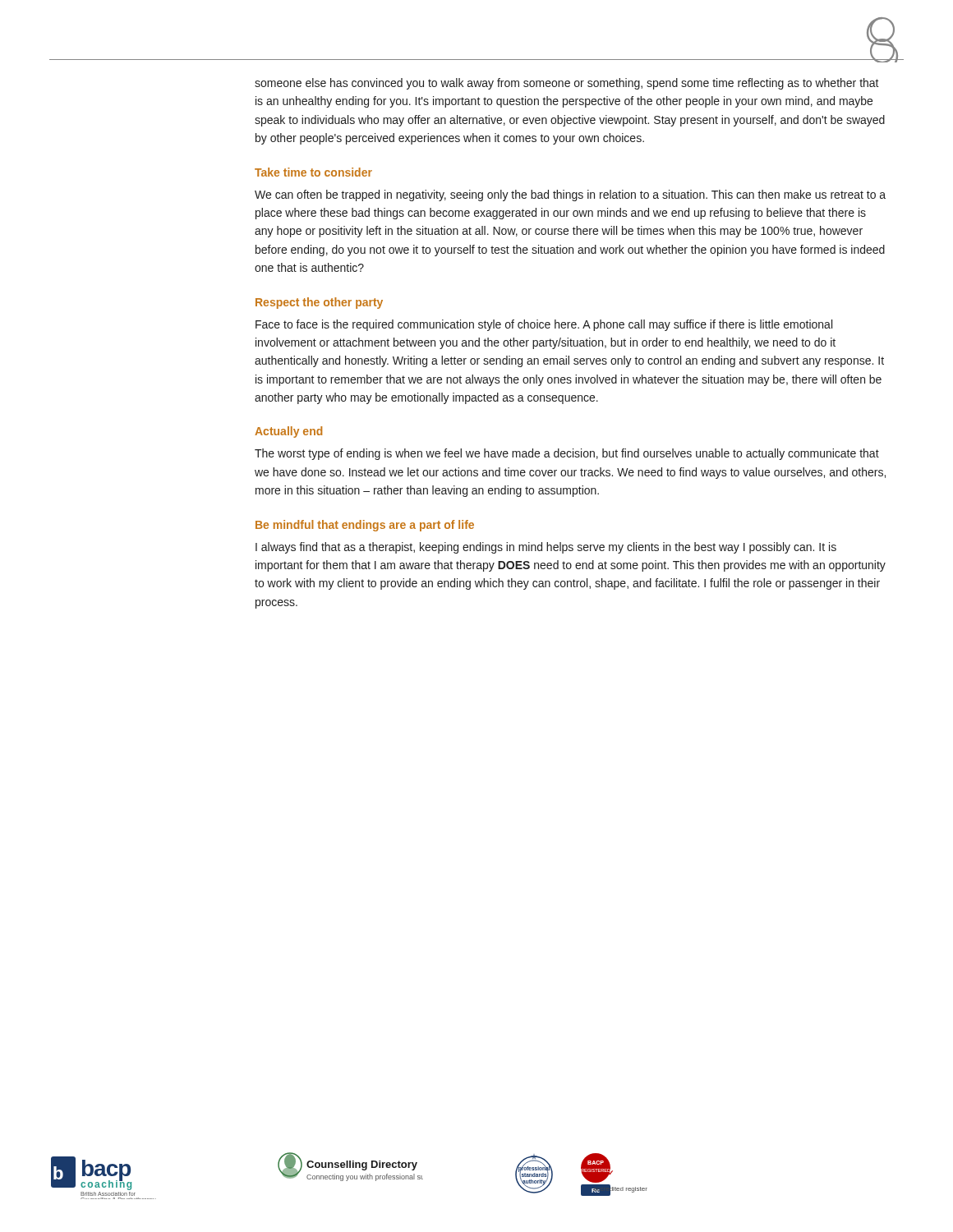Find the element starting "We can often be trapped in negativity, seeing"

pyautogui.click(x=570, y=231)
